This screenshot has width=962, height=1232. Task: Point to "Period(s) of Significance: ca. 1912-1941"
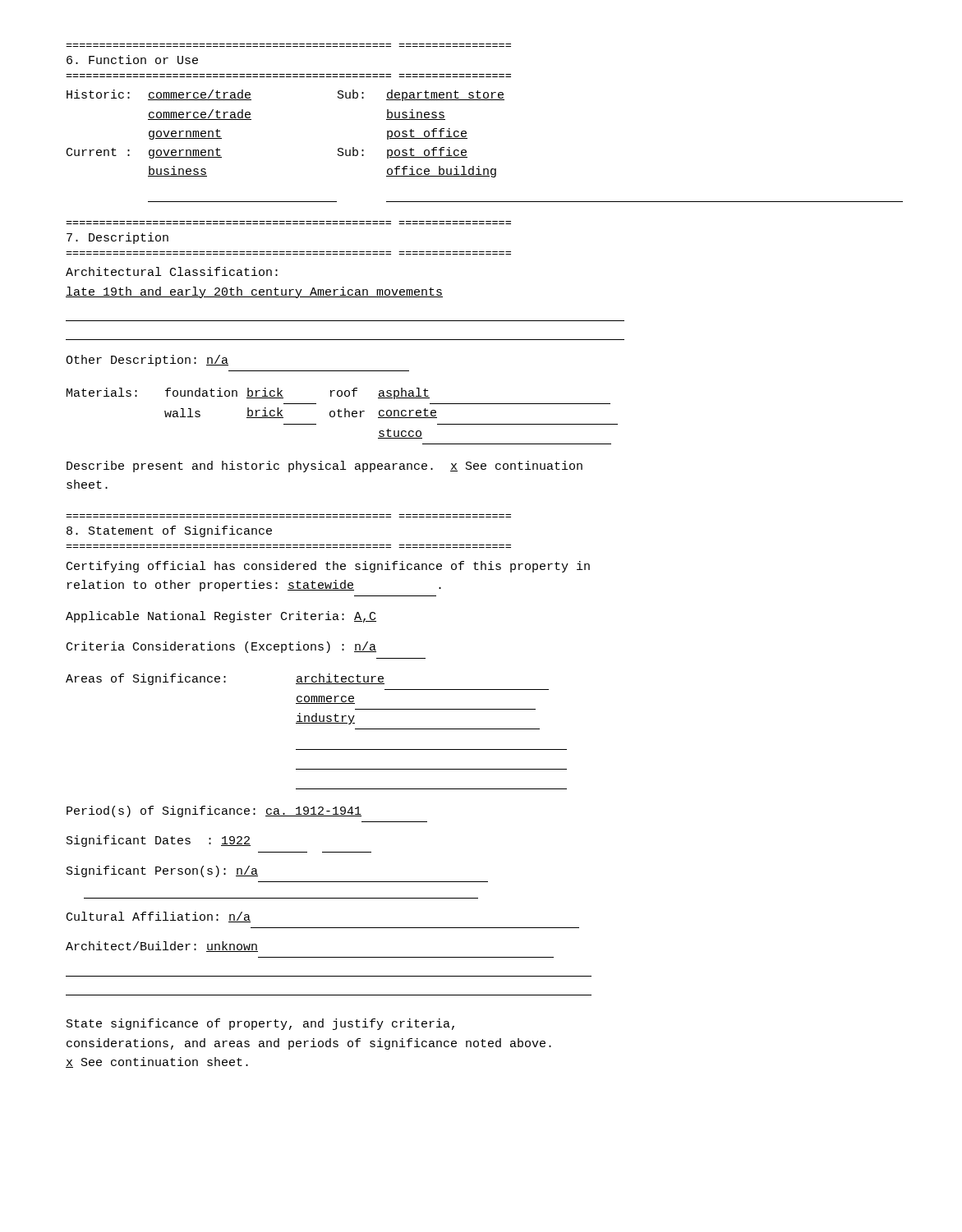click(214, 811)
